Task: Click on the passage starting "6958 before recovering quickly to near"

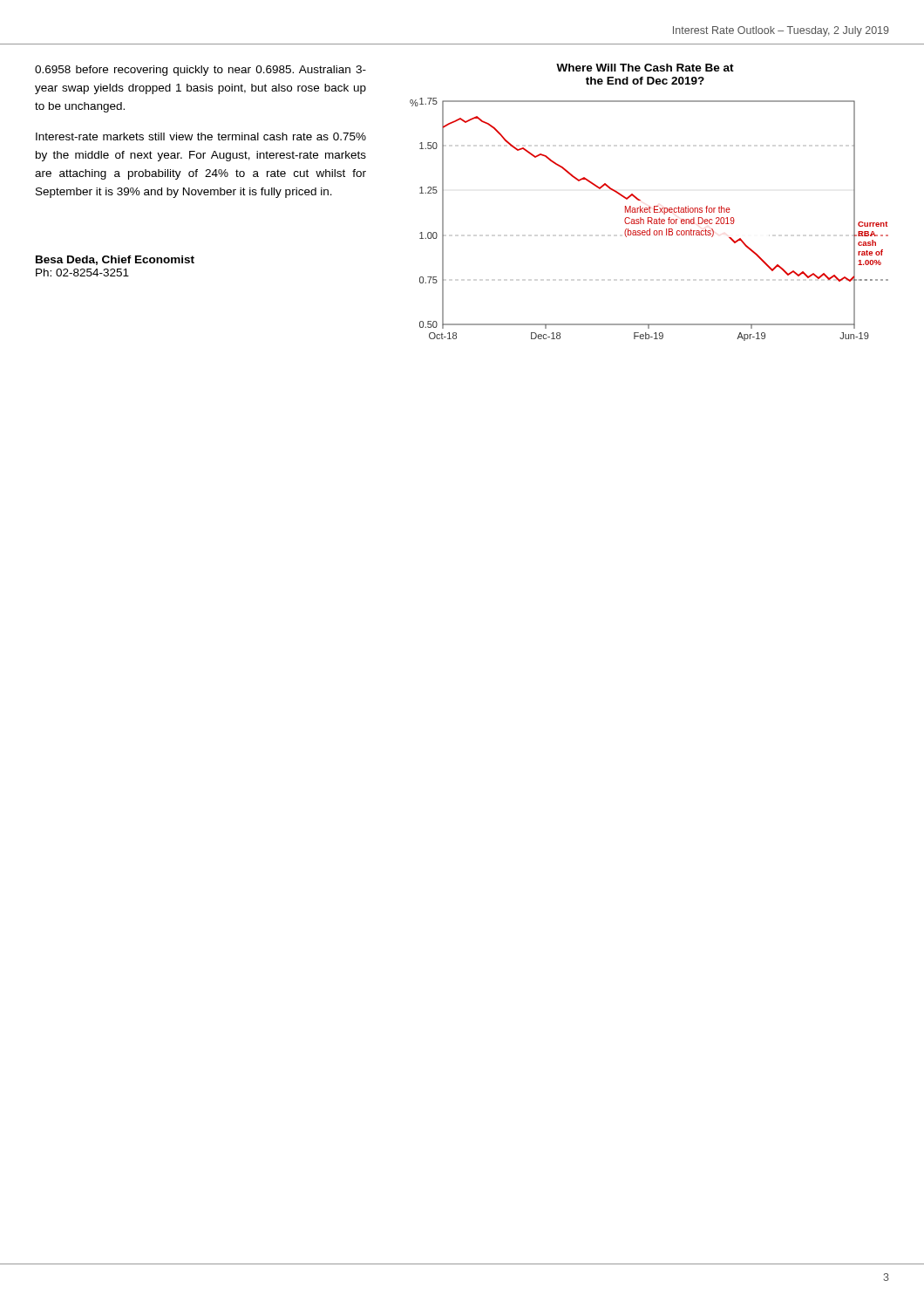Action: (x=200, y=88)
